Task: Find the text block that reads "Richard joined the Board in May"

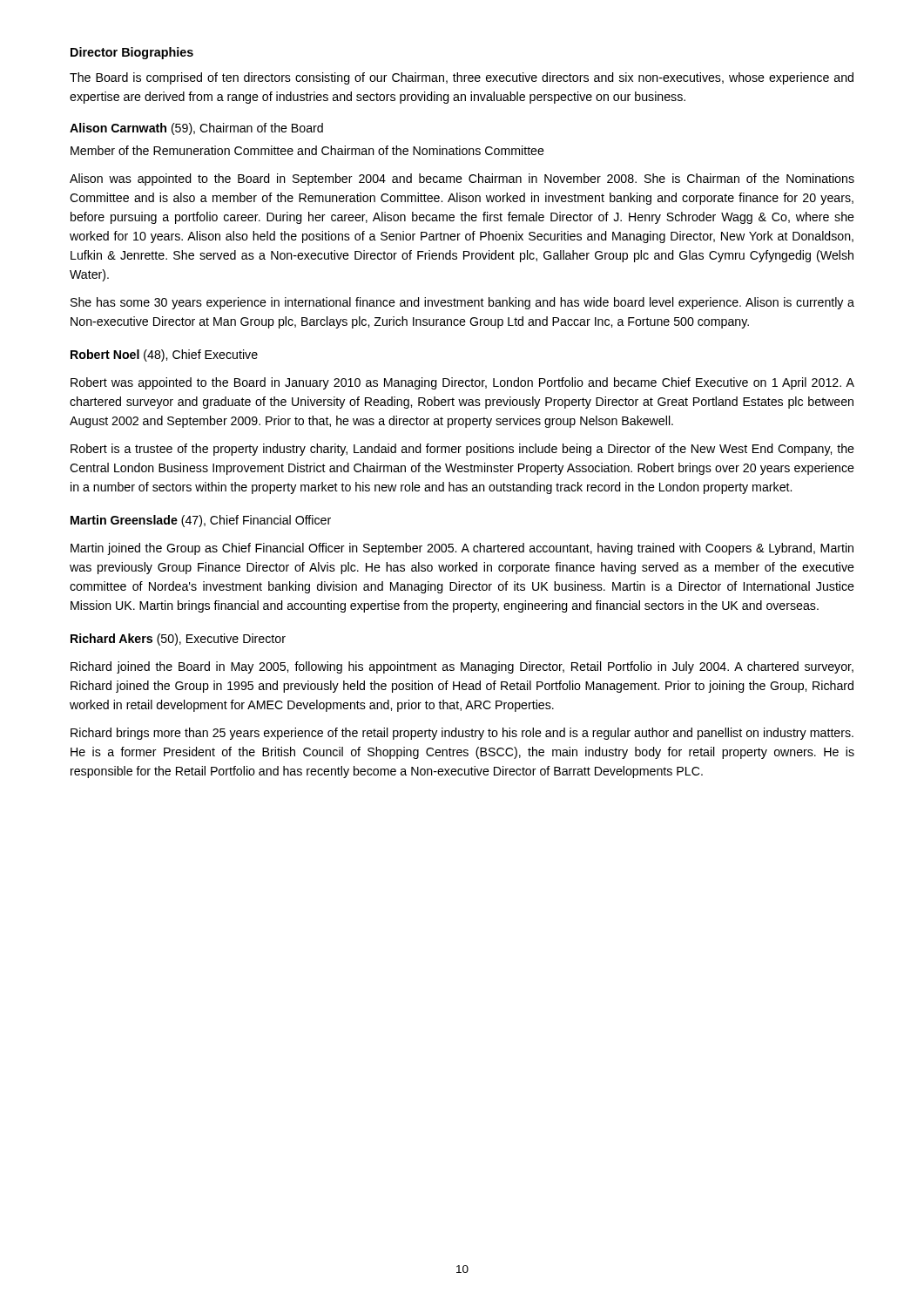Action: (x=462, y=686)
